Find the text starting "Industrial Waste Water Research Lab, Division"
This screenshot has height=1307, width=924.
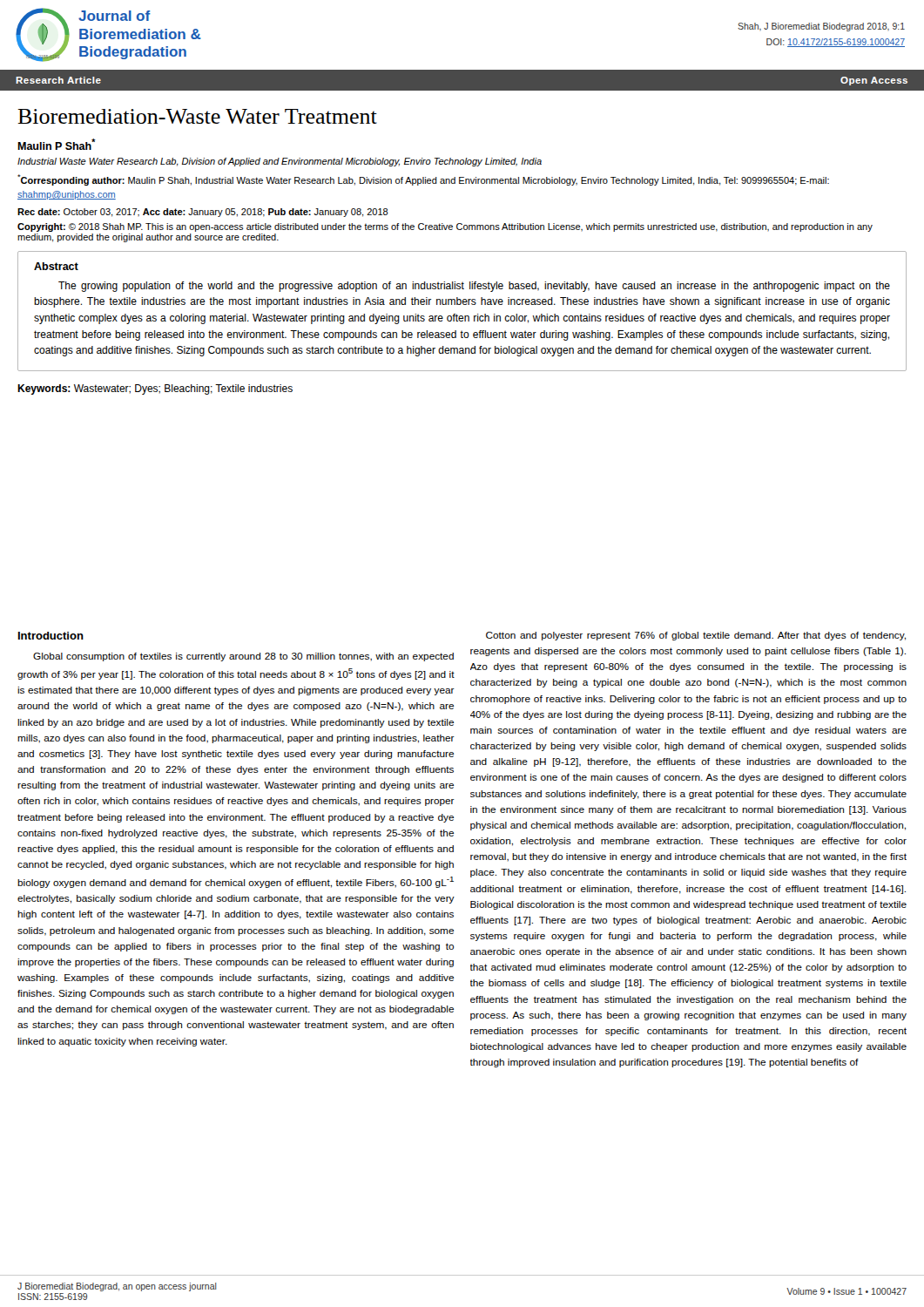pos(280,161)
